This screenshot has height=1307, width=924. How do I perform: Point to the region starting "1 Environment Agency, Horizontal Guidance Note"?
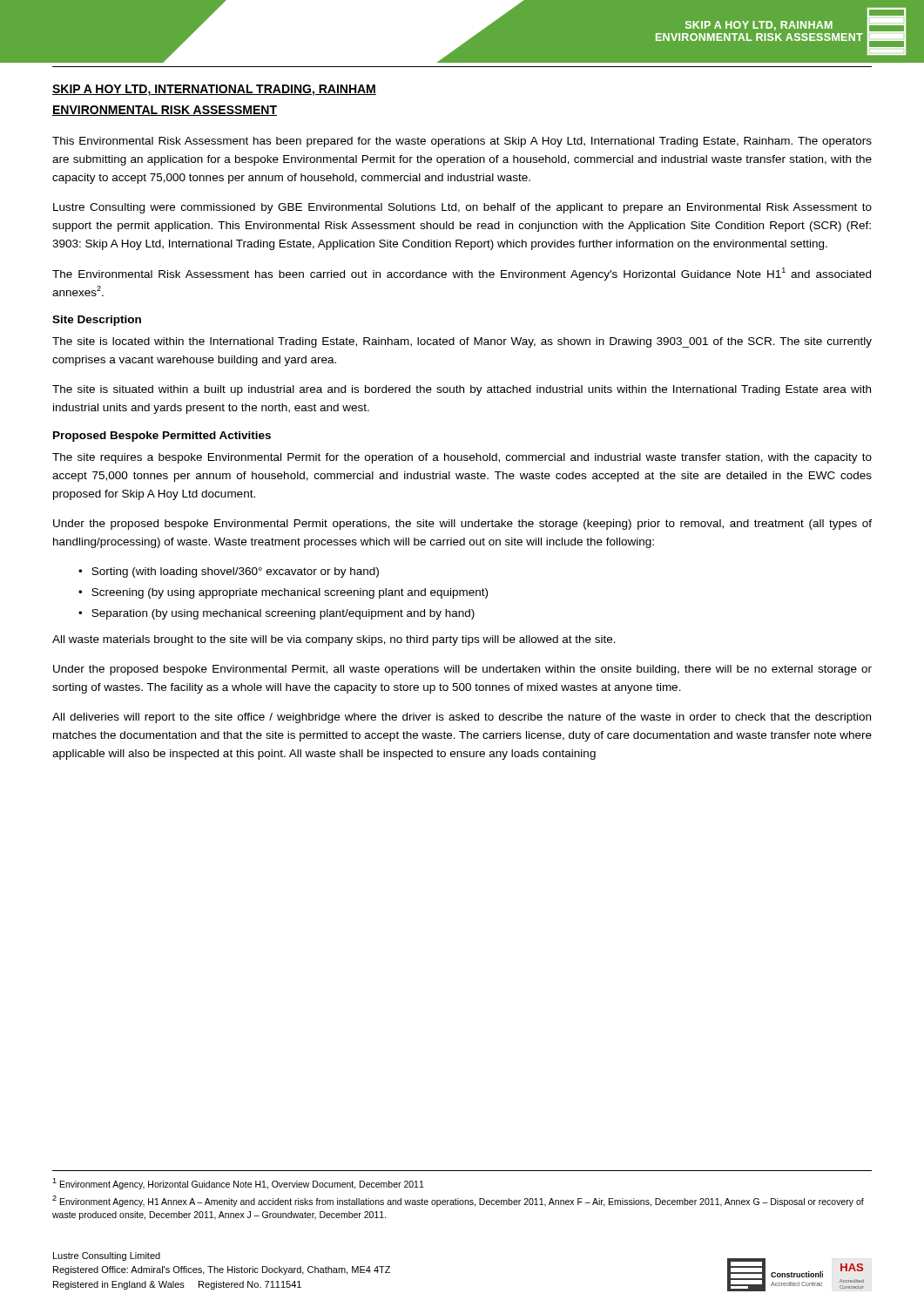pos(238,1182)
